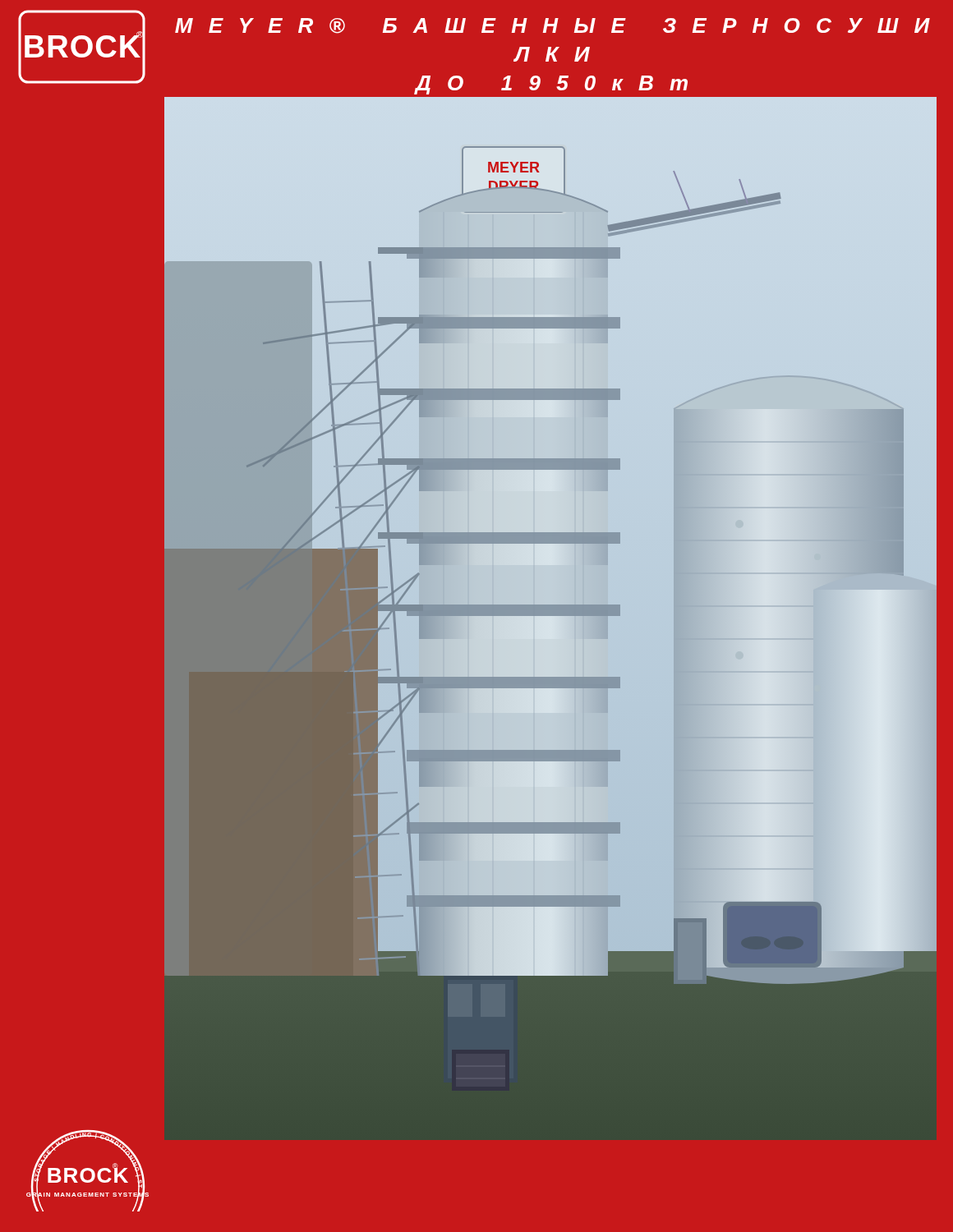Locate the photo
The height and width of the screenshot is (1232, 953).
(550, 618)
